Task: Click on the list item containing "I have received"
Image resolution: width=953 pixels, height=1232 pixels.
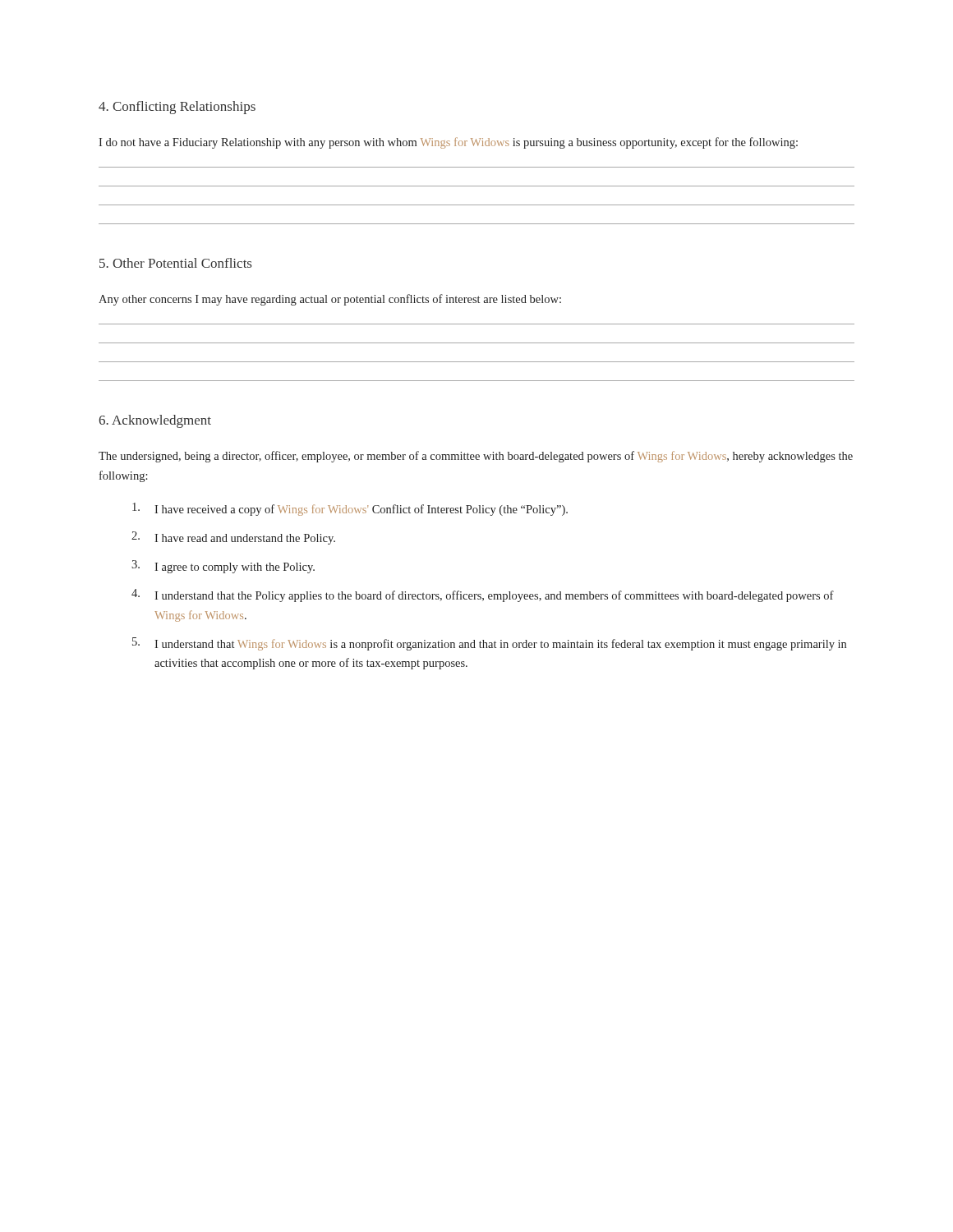Action: point(493,509)
